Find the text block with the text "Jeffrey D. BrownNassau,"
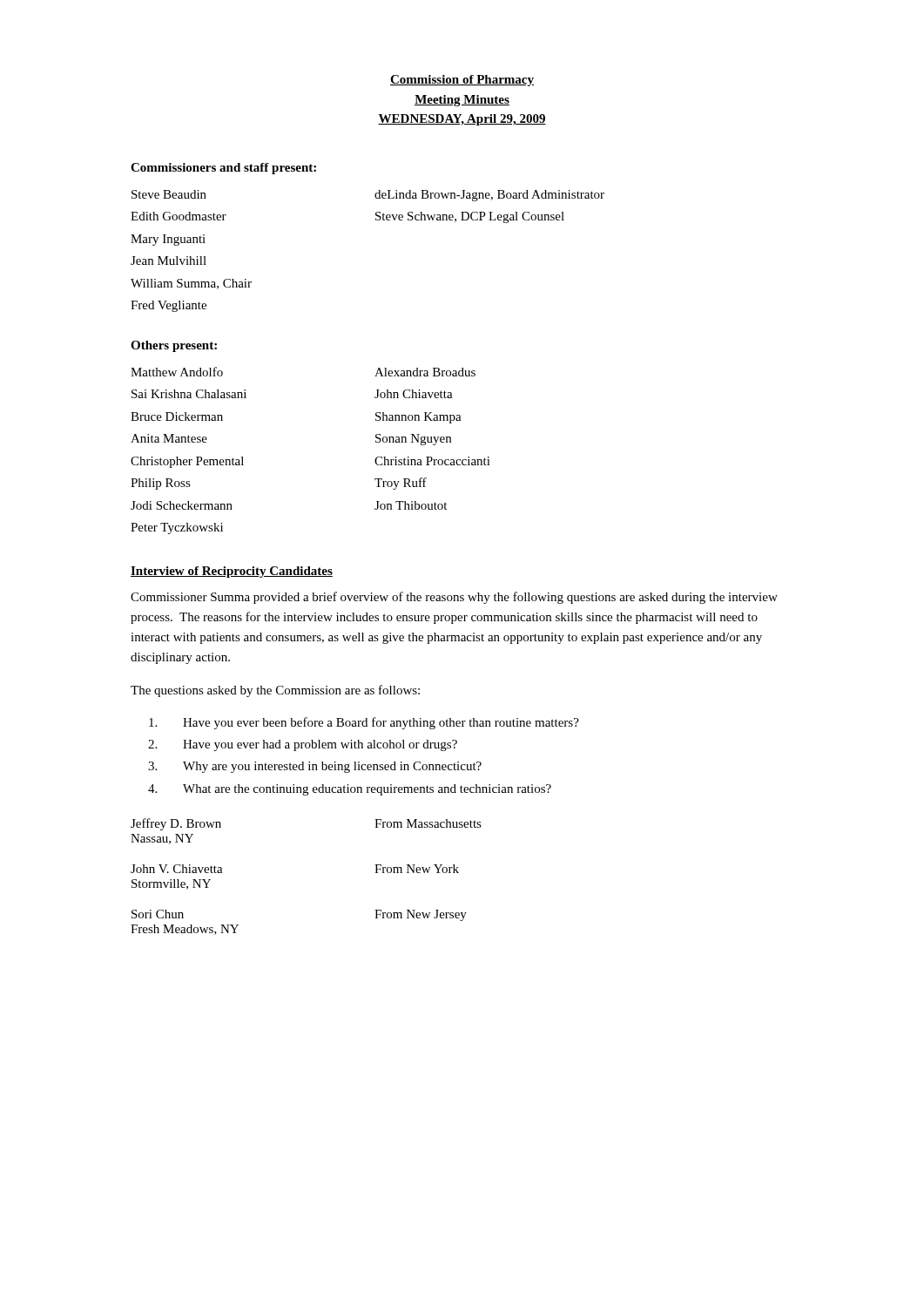Viewport: 924px width, 1307px height. [462, 876]
